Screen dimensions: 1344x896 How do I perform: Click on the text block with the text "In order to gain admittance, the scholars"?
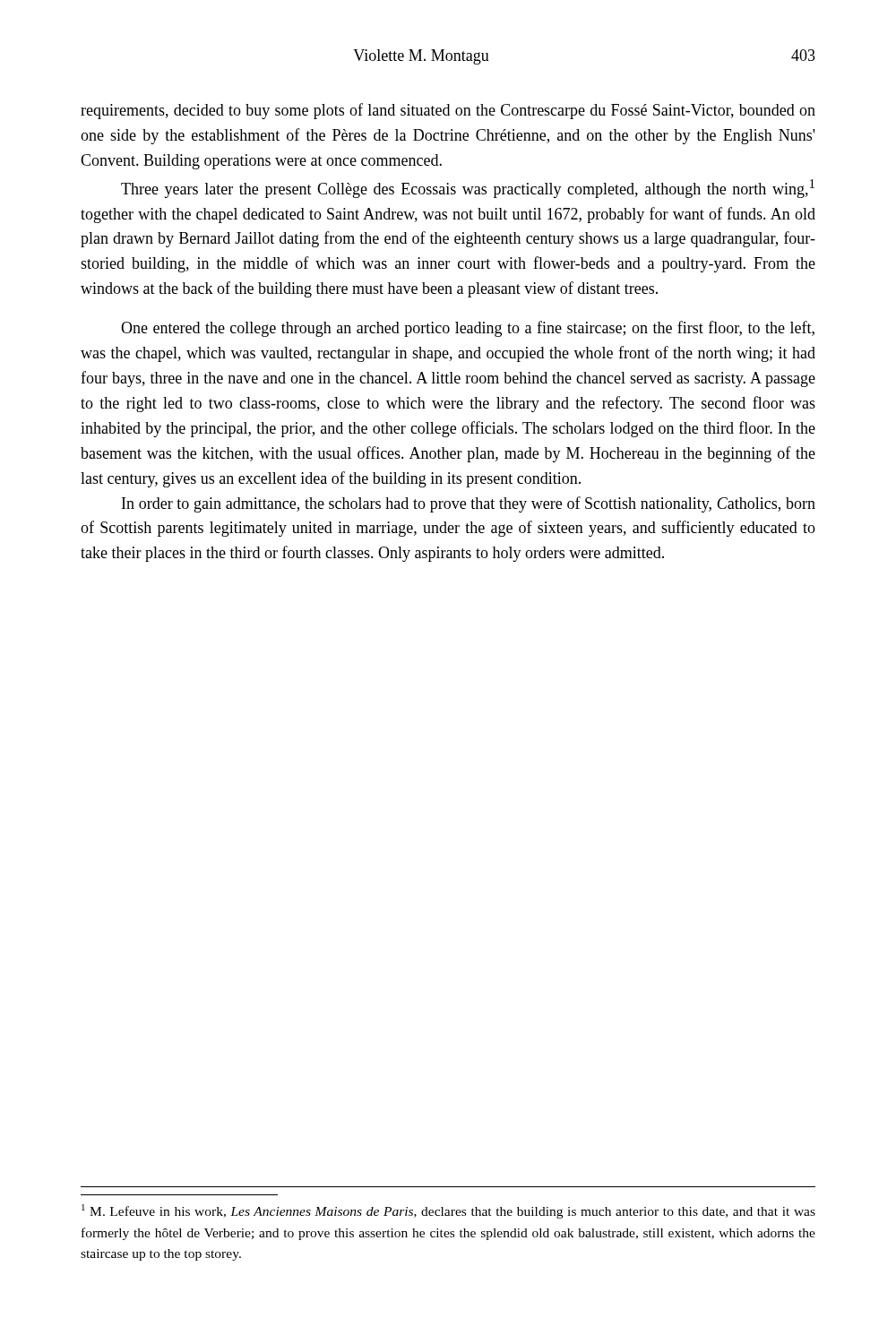448,529
